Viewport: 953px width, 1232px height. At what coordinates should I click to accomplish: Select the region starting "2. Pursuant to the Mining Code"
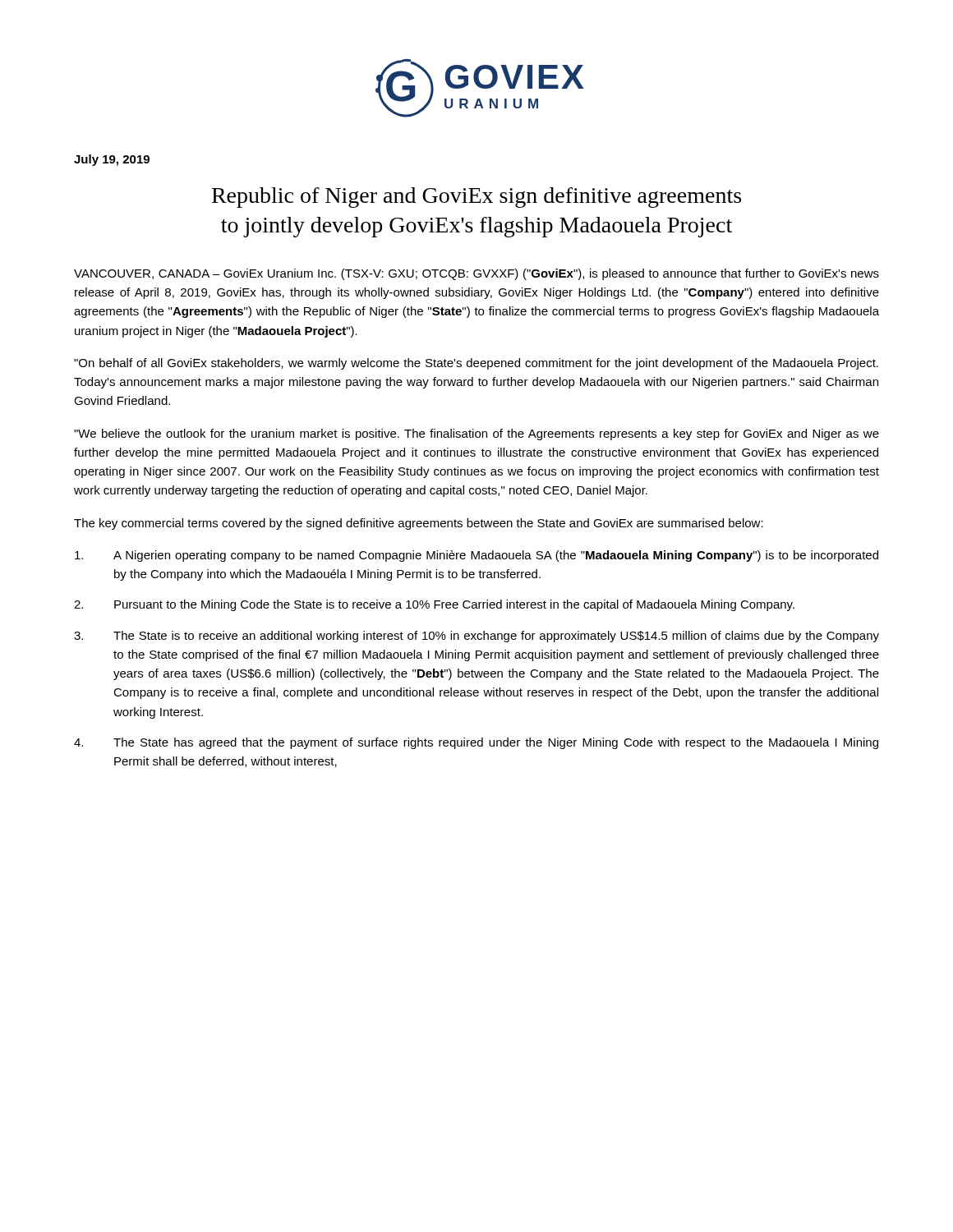[476, 604]
